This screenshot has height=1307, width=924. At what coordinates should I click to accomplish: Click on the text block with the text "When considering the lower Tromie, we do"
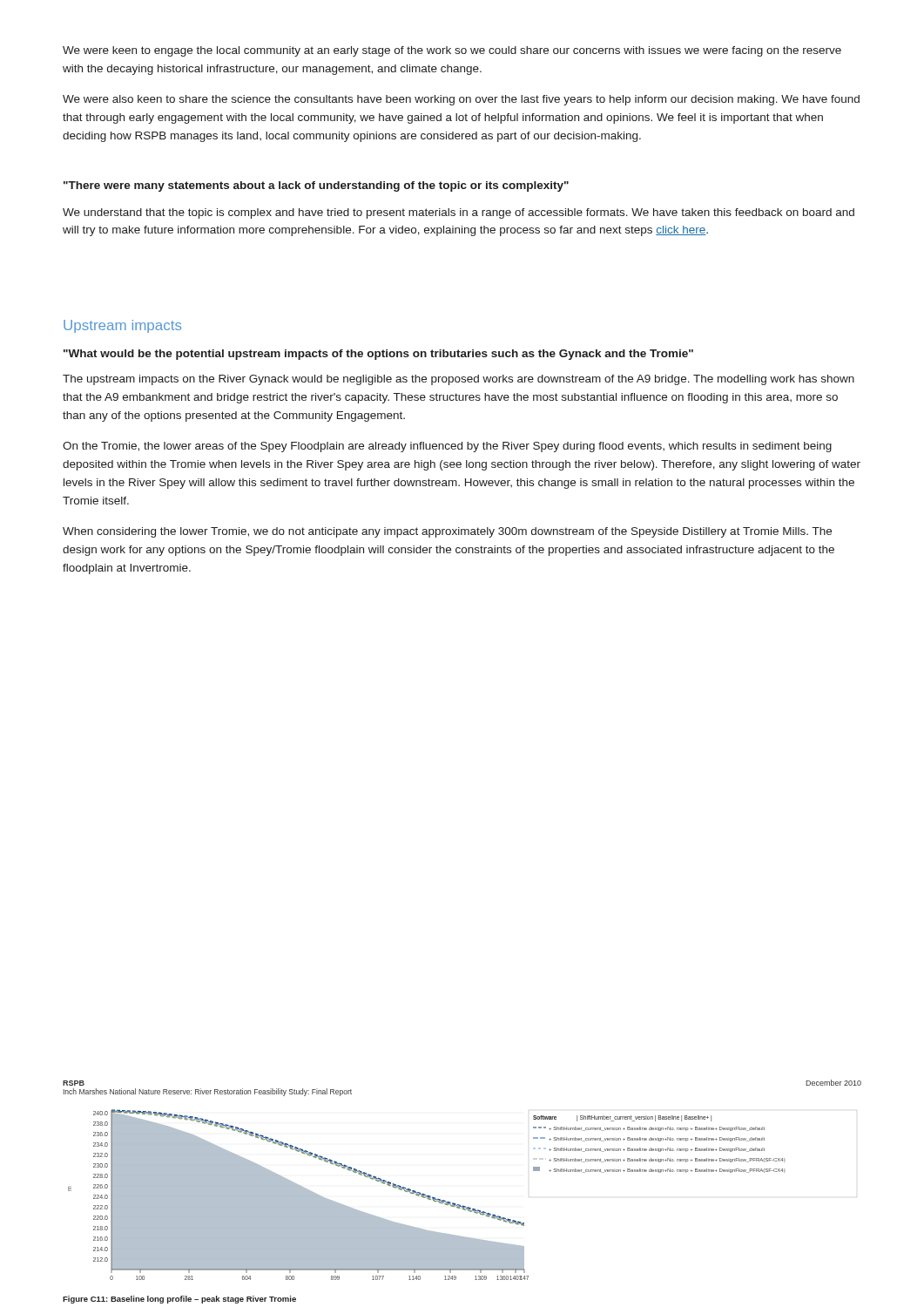click(462, 550)
